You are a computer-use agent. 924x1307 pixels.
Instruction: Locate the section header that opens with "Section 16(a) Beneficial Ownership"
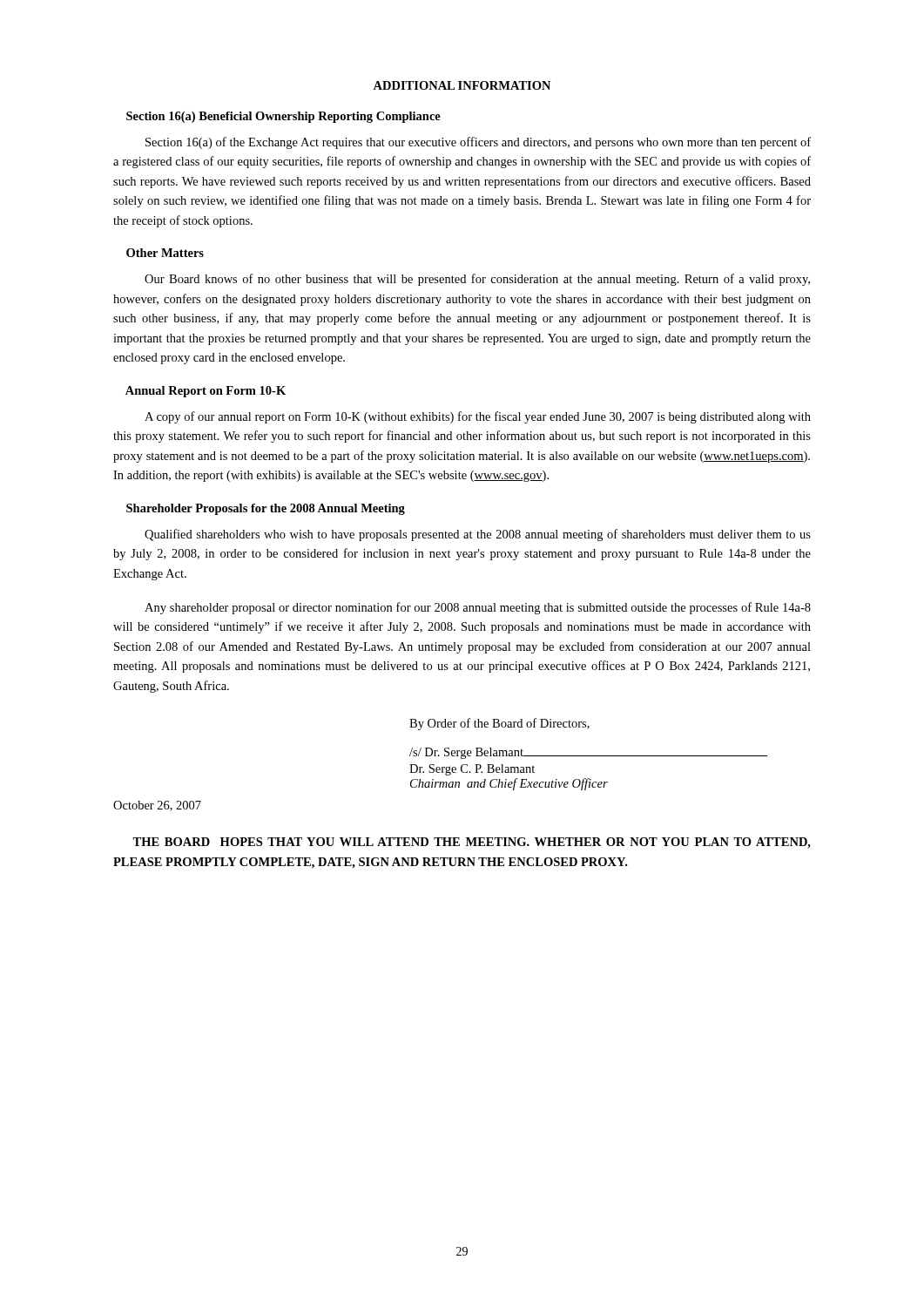(277, 116)
